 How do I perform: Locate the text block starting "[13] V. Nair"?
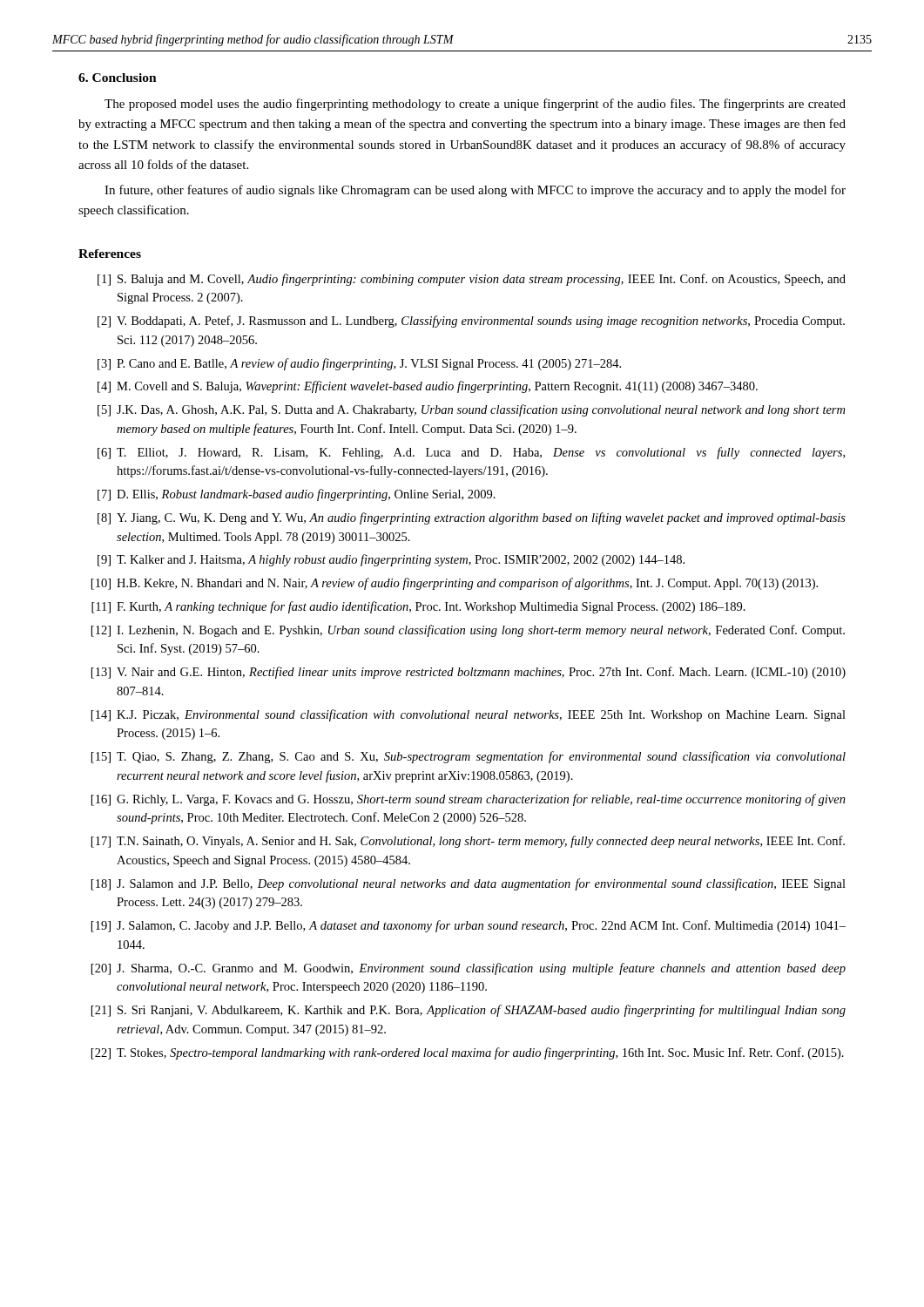click(462, 682)
